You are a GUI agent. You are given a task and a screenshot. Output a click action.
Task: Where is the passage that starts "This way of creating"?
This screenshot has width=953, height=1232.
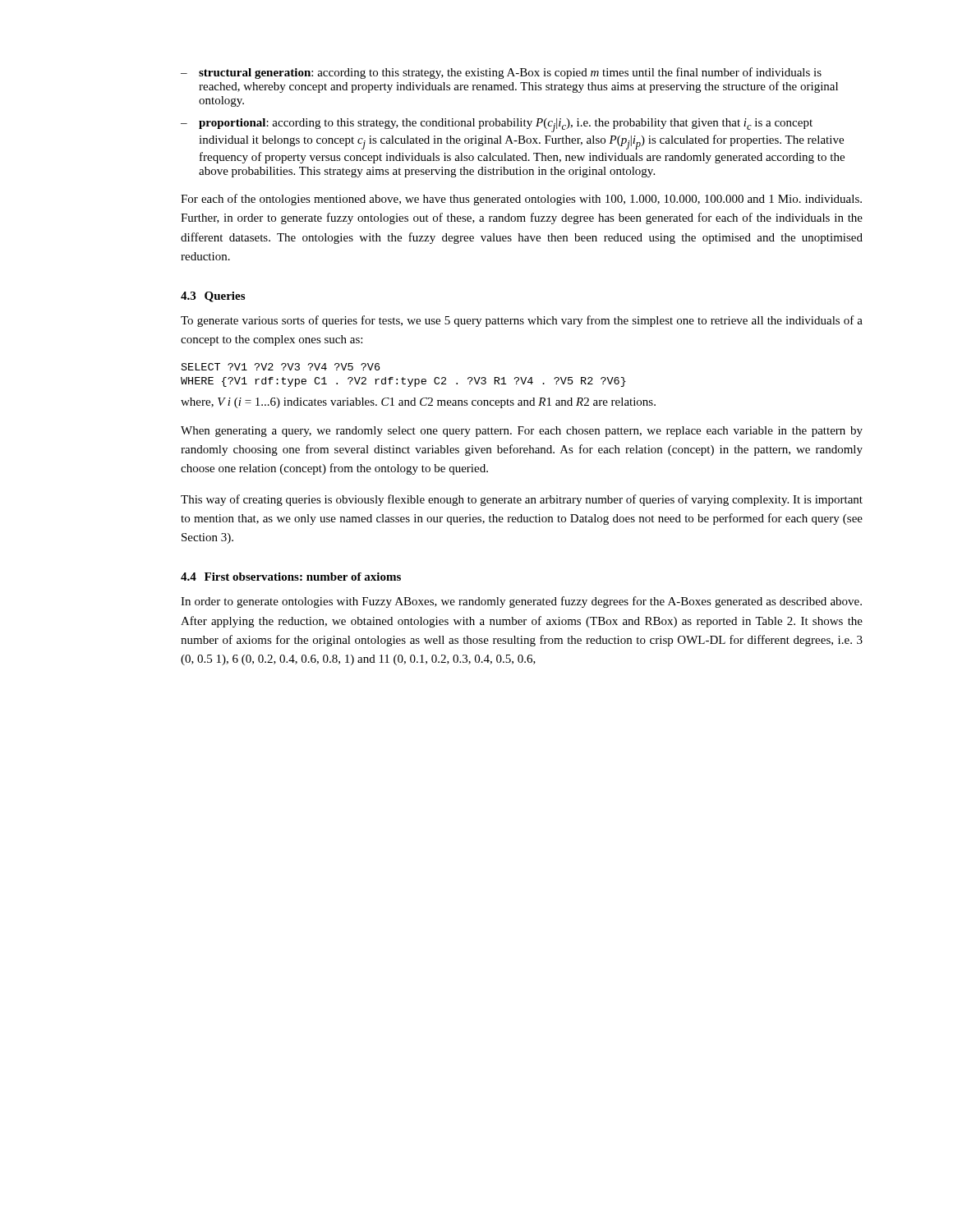(522, 518)
